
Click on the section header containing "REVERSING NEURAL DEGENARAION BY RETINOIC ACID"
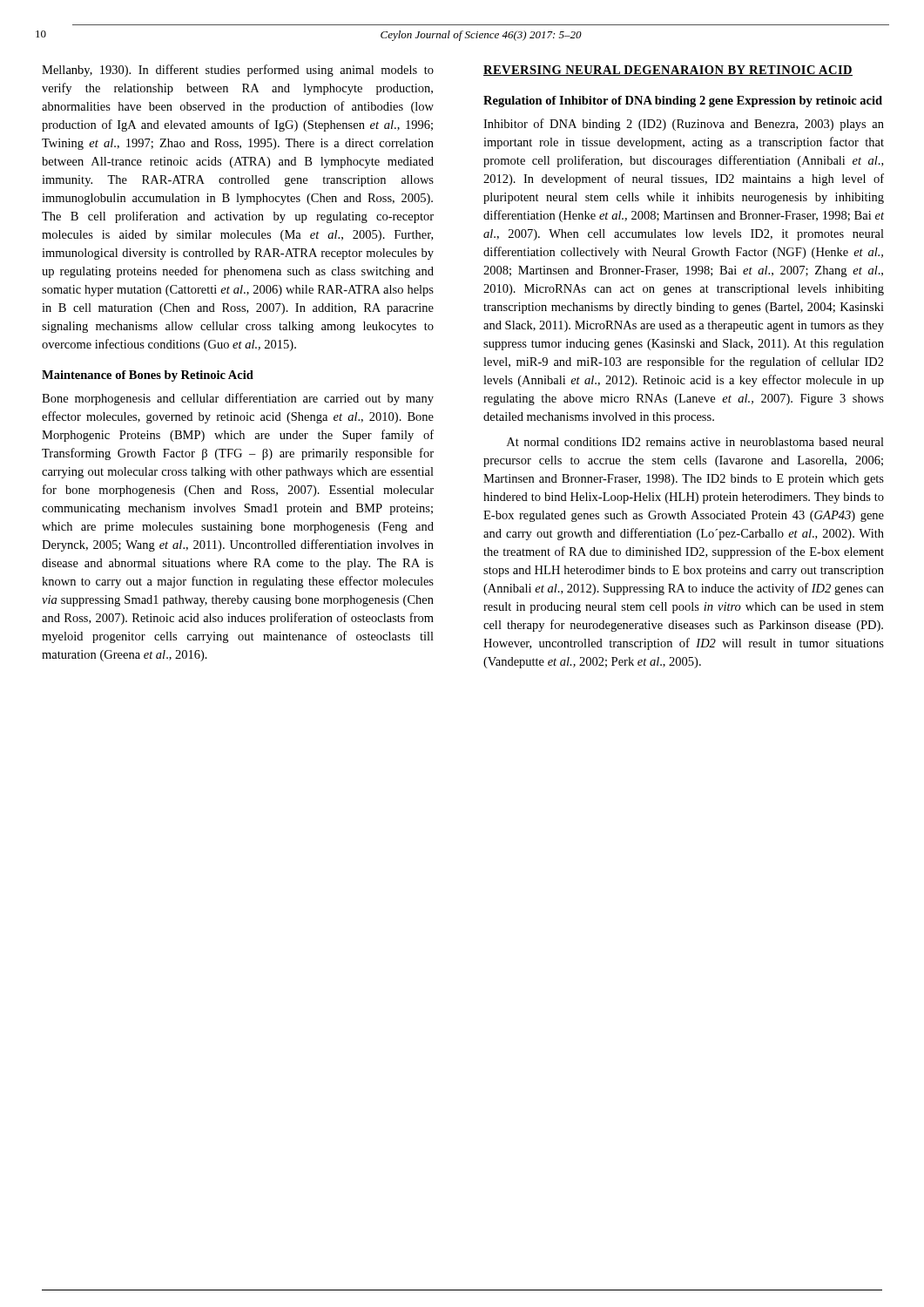[668, 70]
